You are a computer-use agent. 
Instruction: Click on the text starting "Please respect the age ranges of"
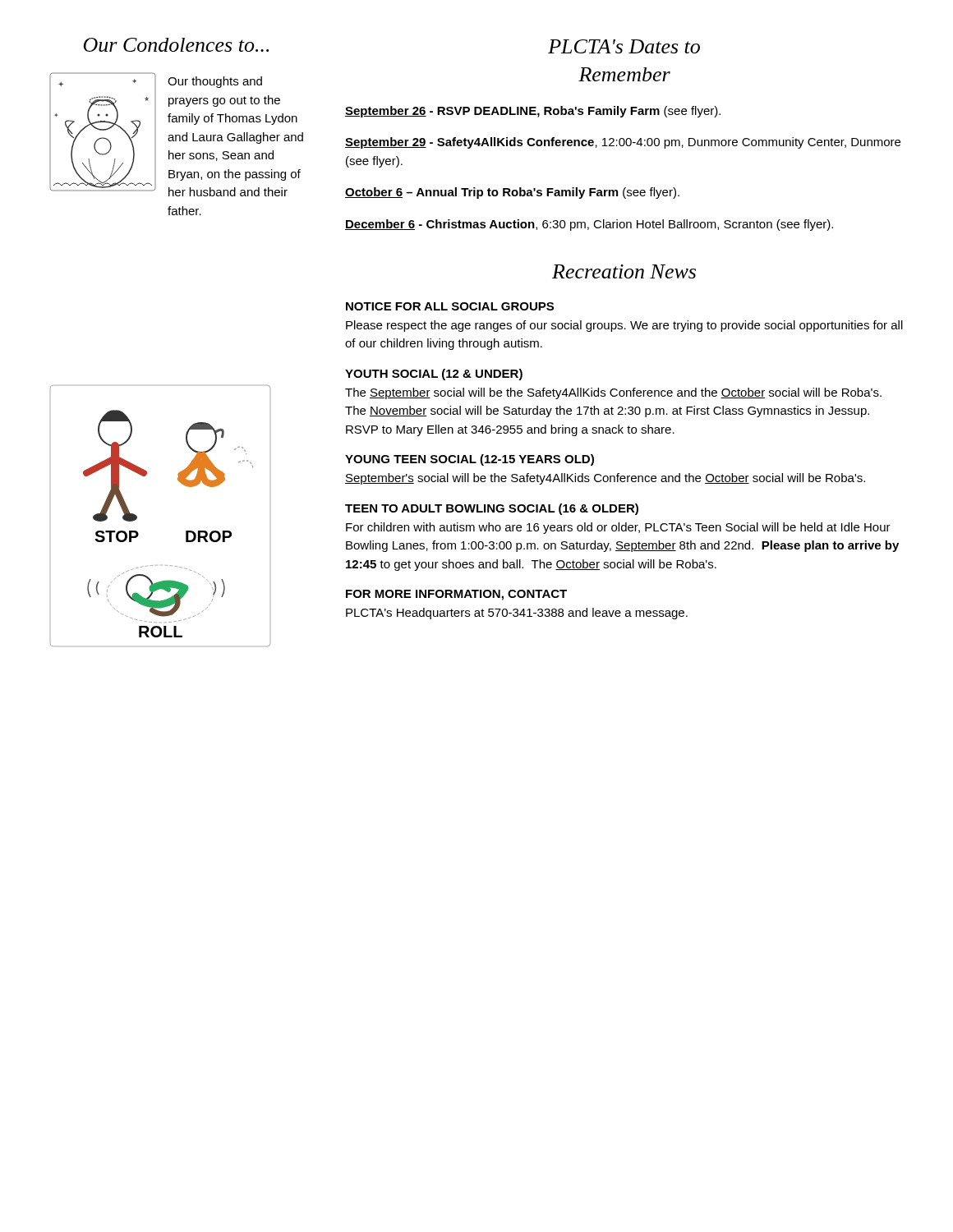tap(624, 335)
